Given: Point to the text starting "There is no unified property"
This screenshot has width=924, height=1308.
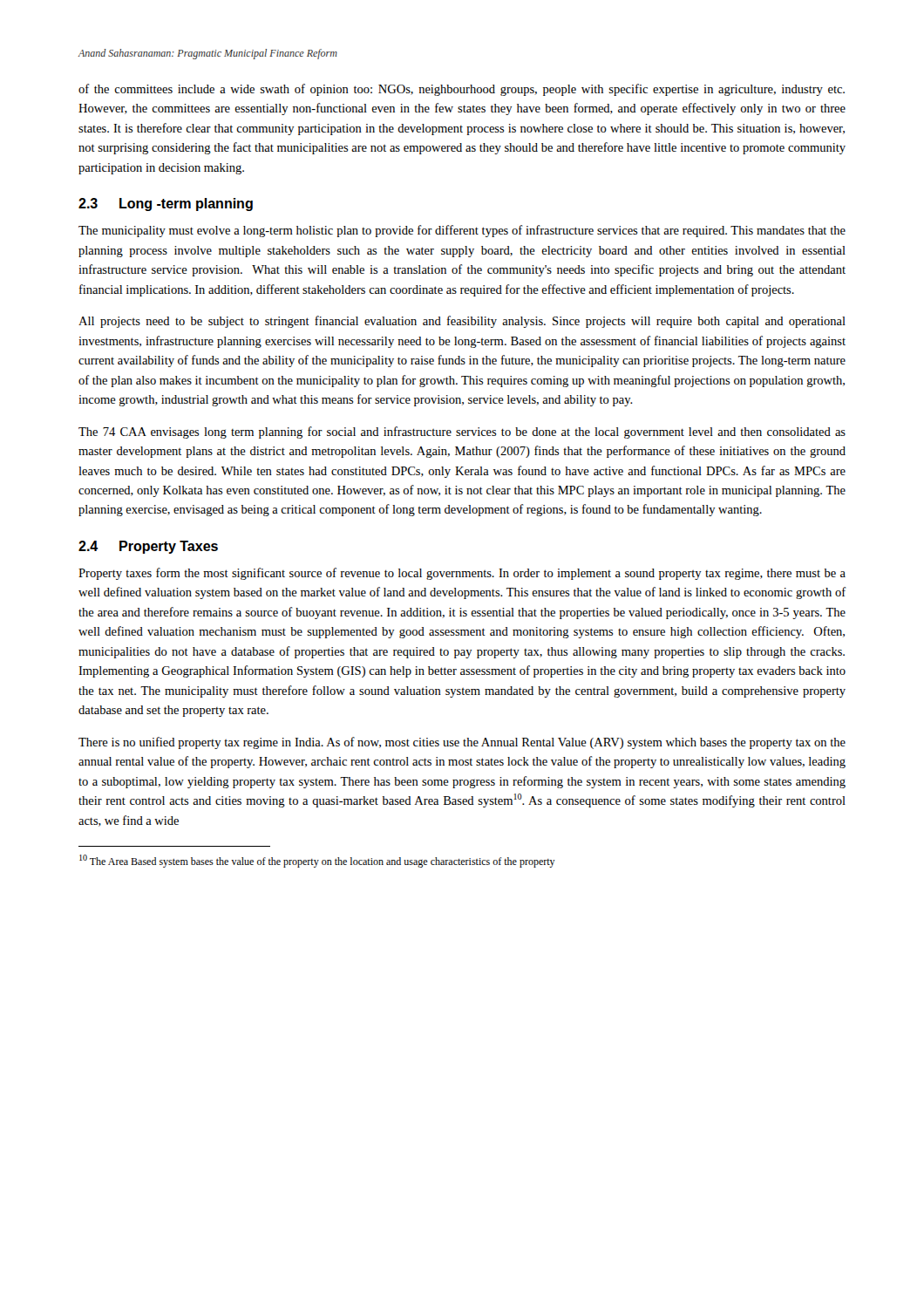Looking at the screenshot, I should 462,781.
